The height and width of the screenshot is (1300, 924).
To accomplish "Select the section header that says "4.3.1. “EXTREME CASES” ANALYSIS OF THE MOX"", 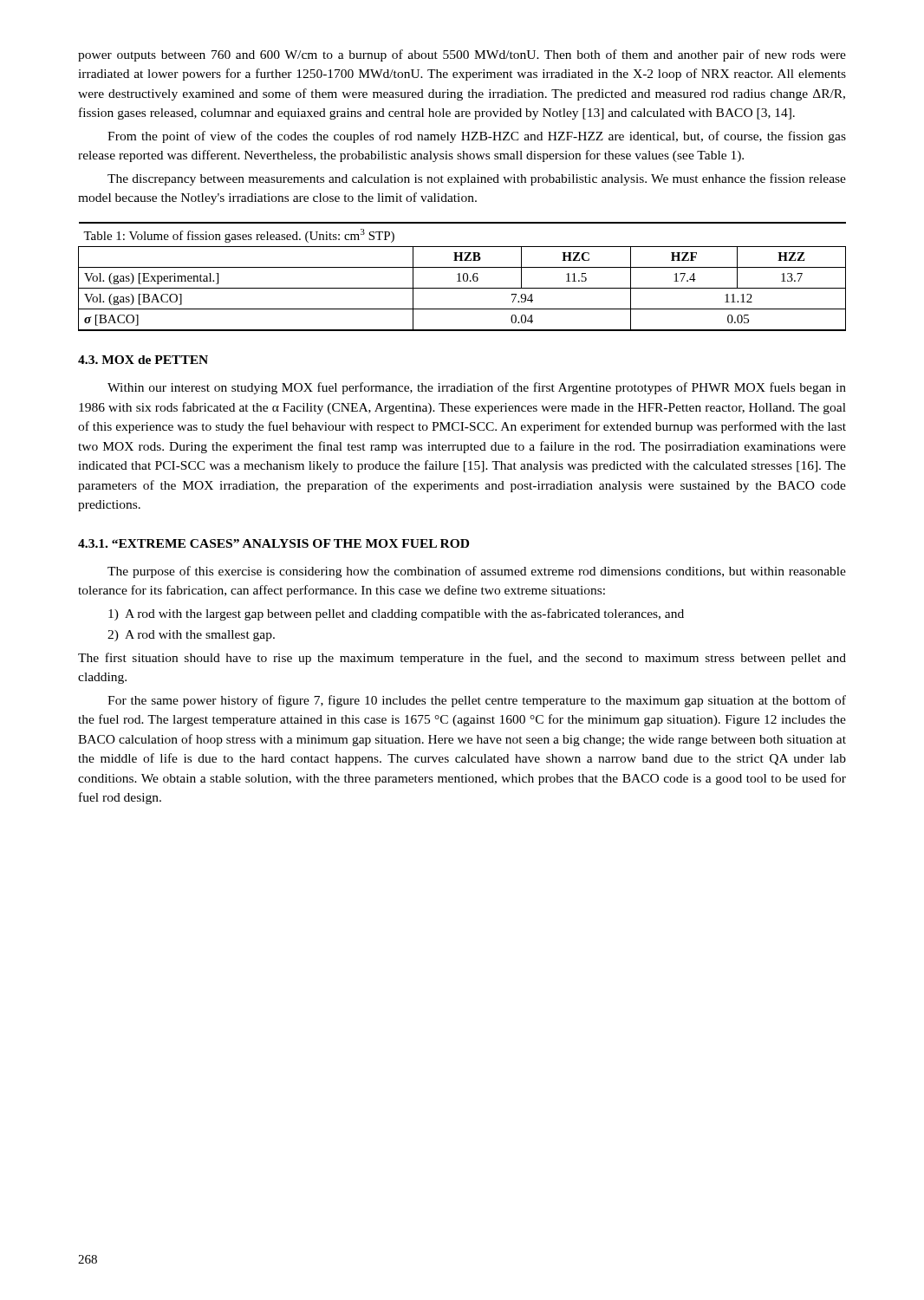I will click(x=462, y=543).
